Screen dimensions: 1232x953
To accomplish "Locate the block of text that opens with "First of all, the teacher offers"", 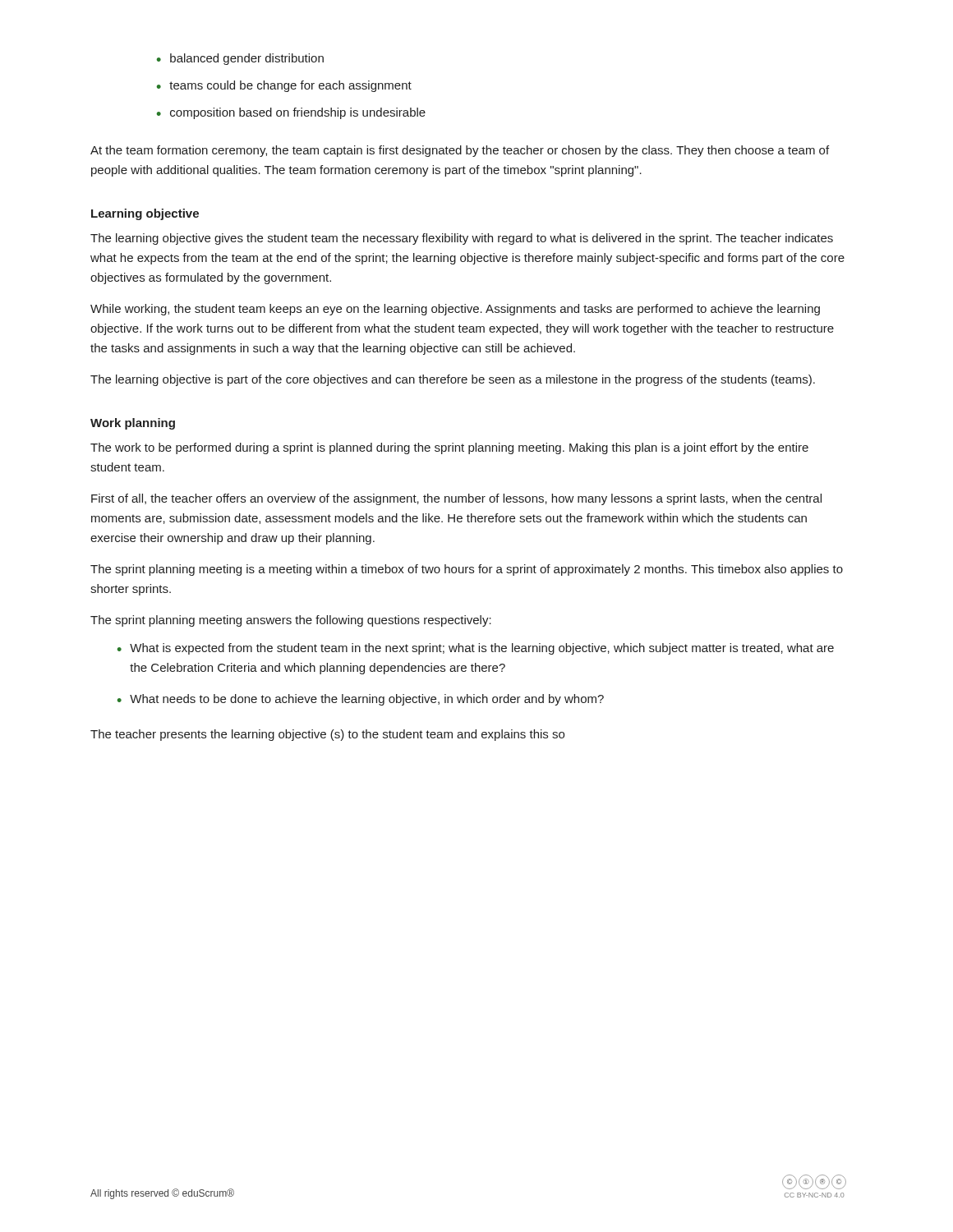I will pyautogui.click(x=456, y=518).
